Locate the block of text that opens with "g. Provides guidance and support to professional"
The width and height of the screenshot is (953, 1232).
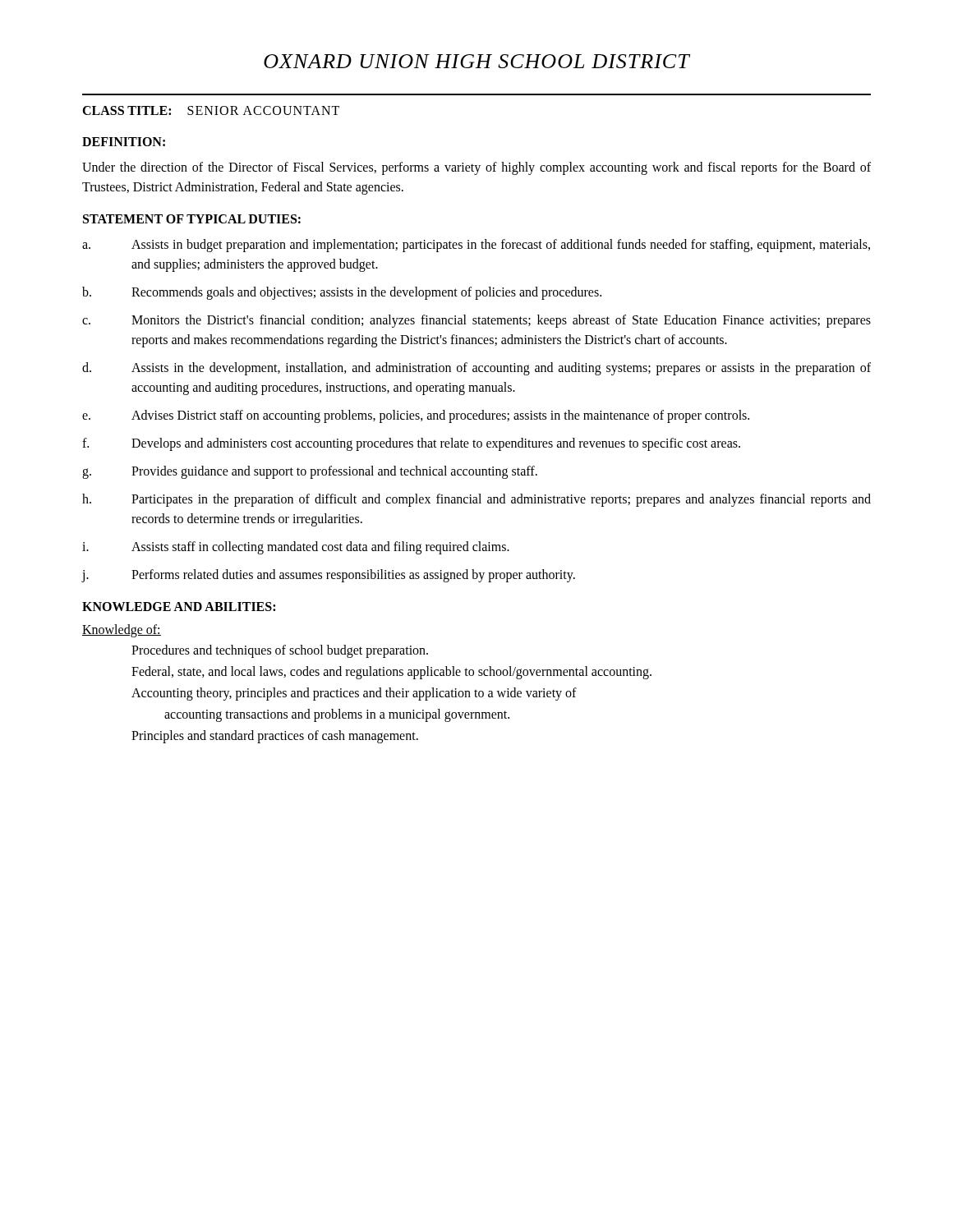[x=476, y=471]
